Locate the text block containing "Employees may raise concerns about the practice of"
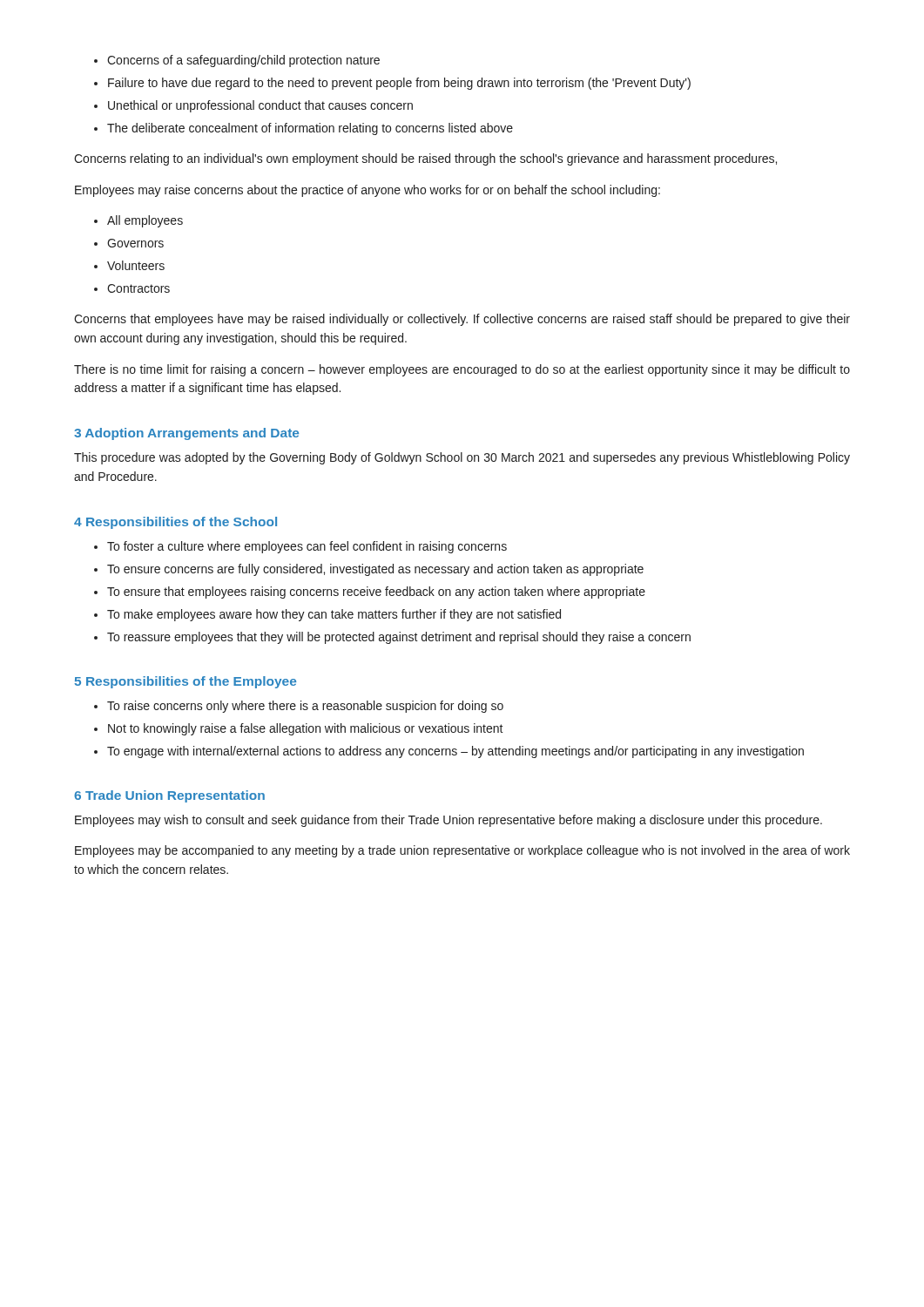This screenshot has width=924, height=1307. coord(462,190)
